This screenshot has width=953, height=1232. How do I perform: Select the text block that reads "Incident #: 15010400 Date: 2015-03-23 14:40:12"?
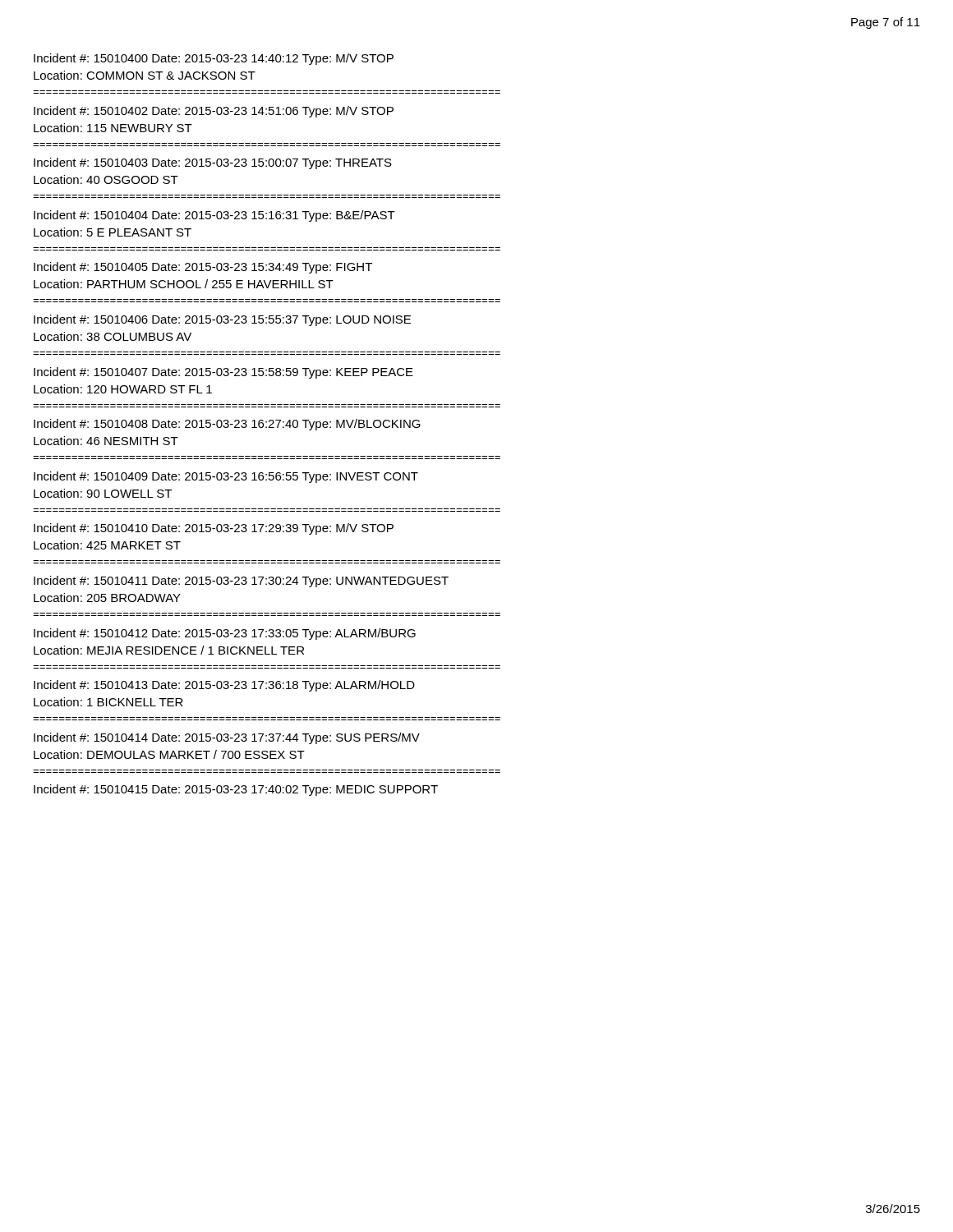click(214, 59)
